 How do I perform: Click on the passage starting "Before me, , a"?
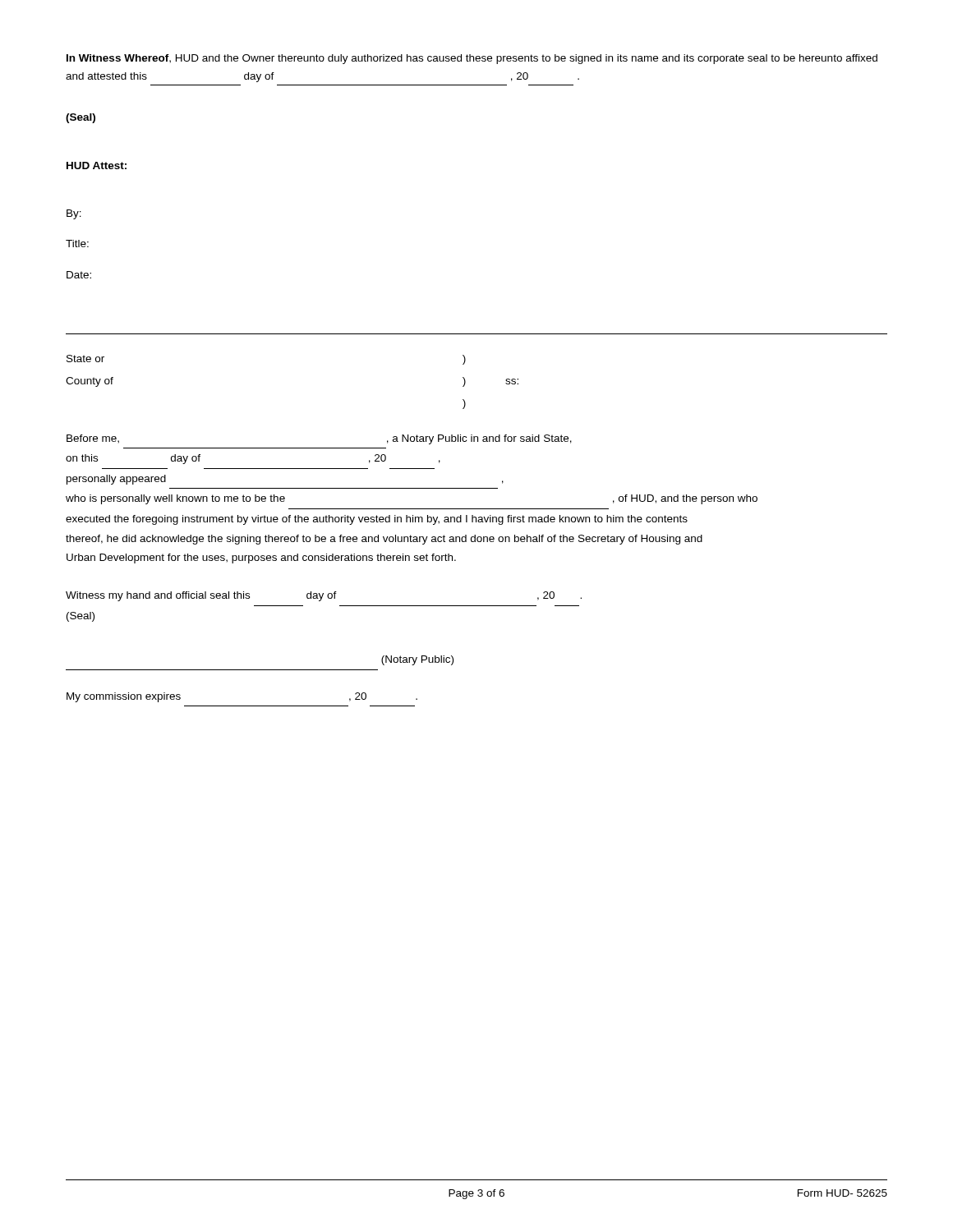click(412, 496)
